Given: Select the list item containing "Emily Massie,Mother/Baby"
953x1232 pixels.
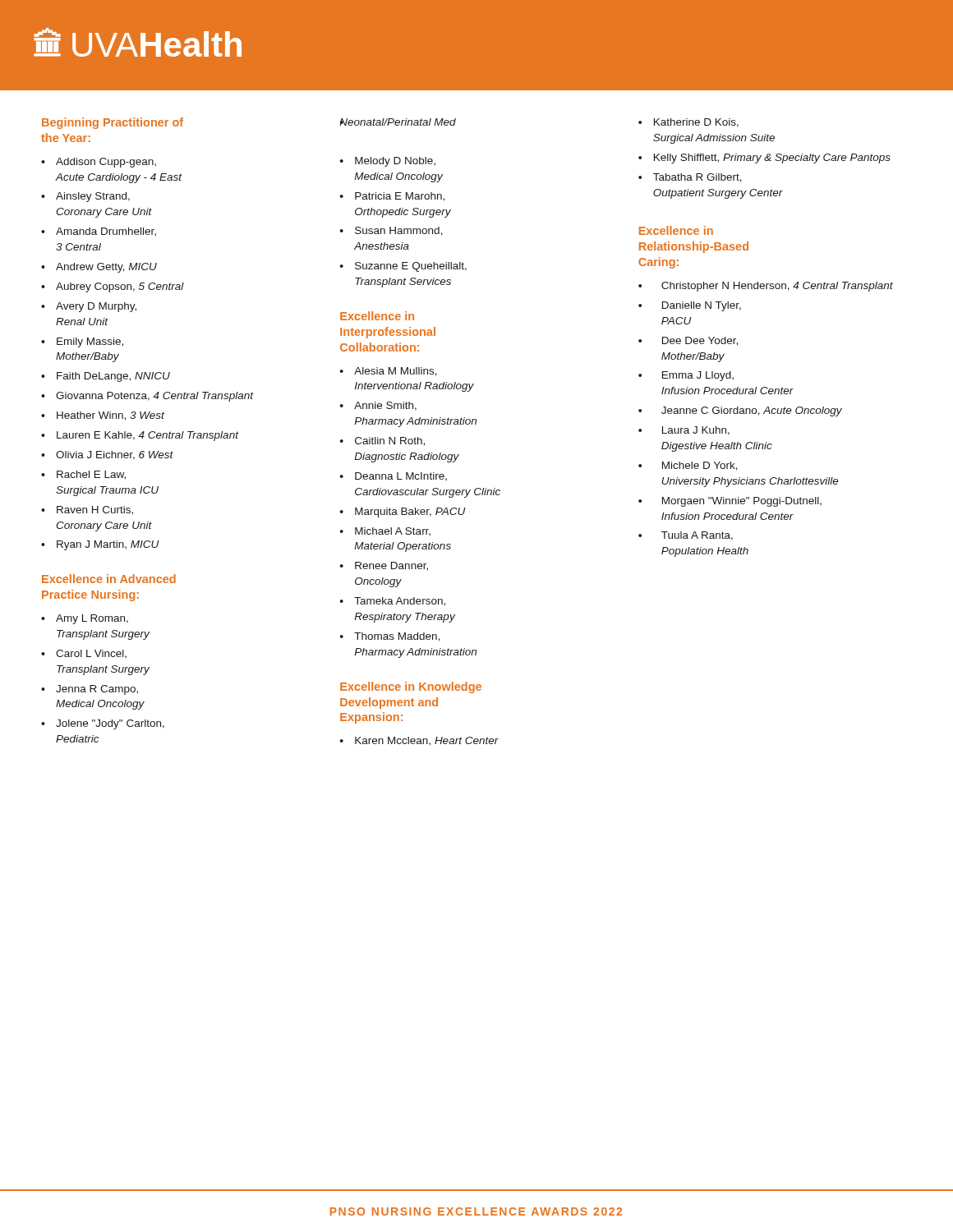Looking at the screenshot, I should [x=90, y=349].
